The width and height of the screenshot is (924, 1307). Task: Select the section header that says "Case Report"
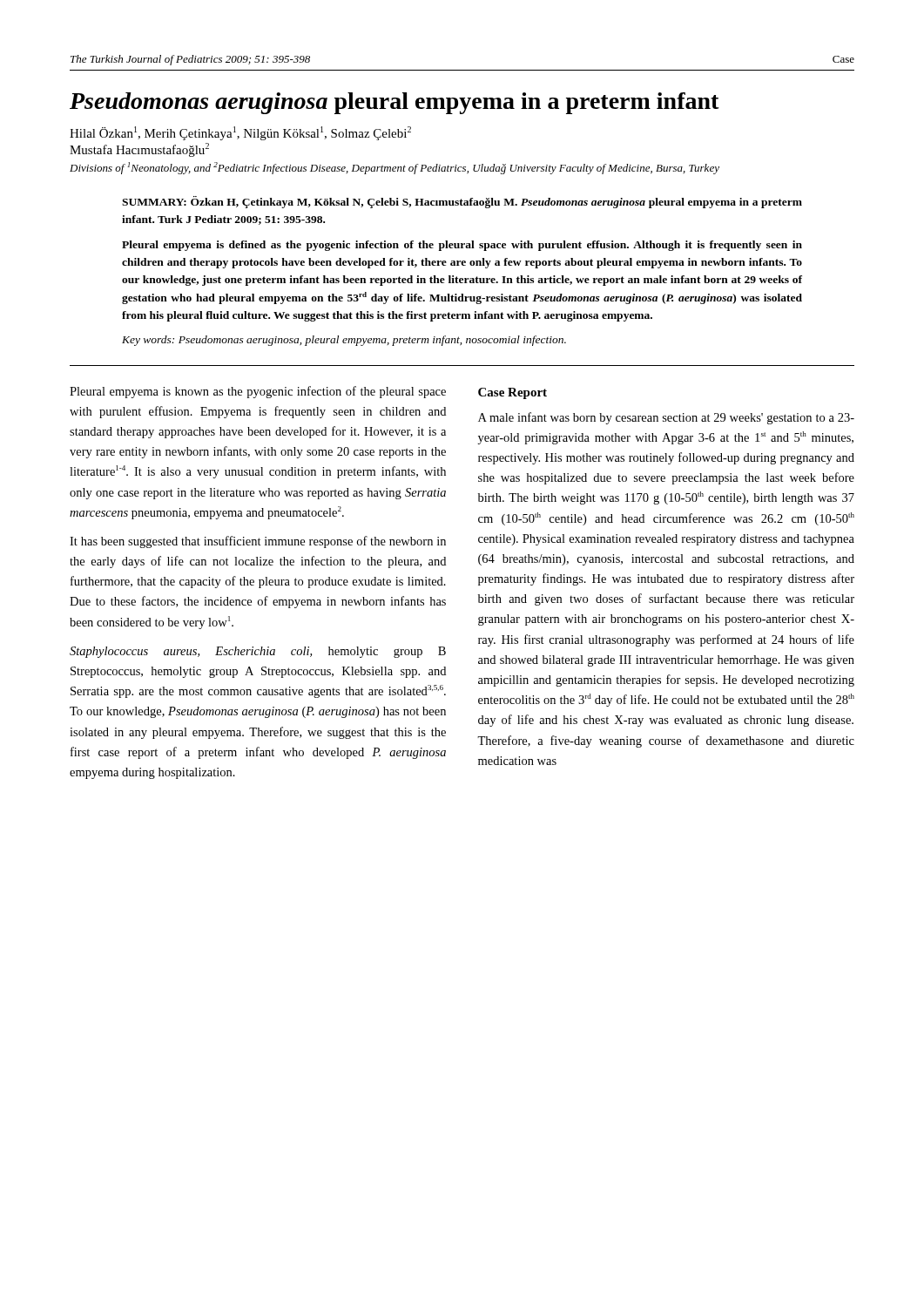tap(512, 392)
